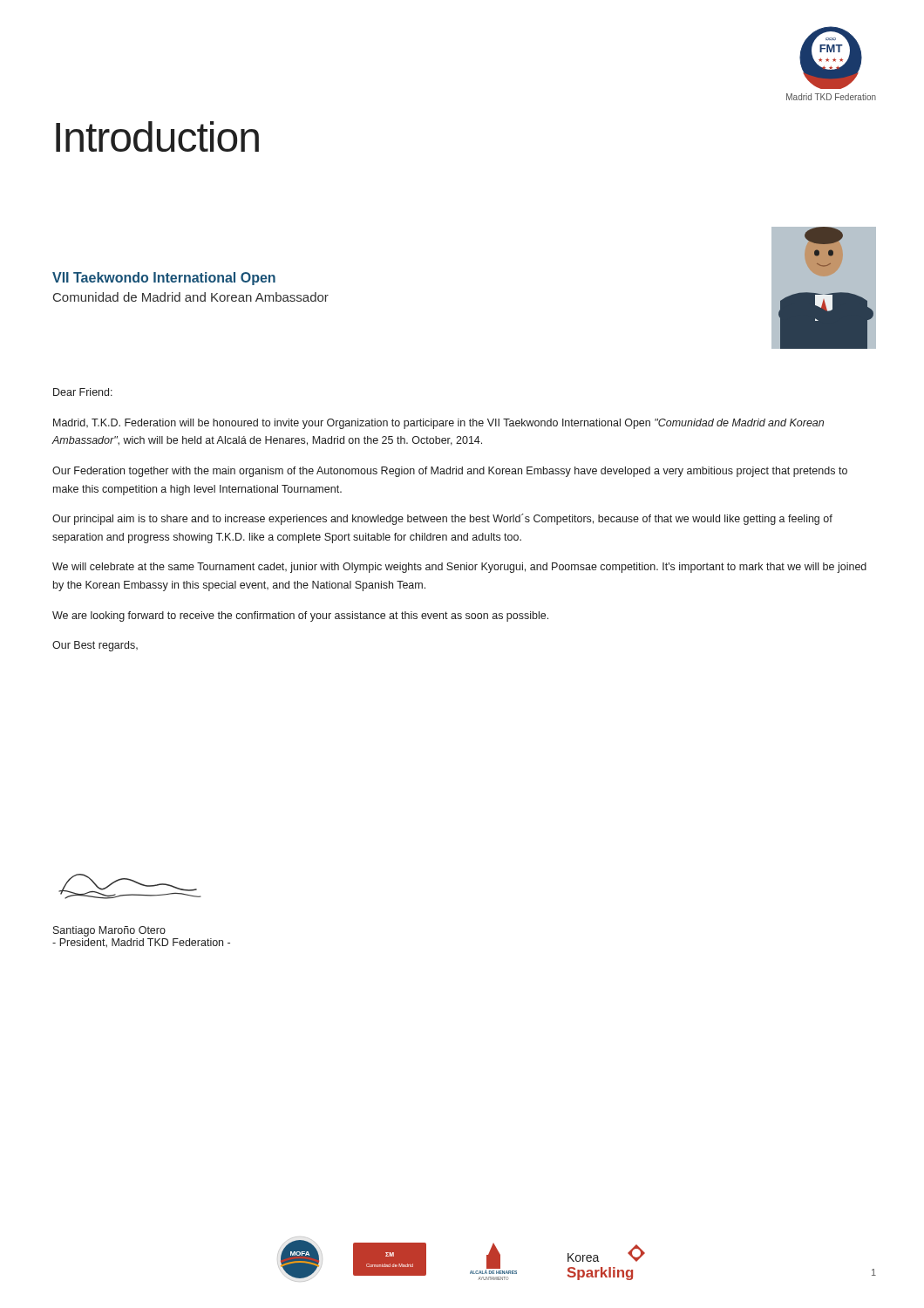Select the text starting "We are looking forward to receive the"

click(462, 616)
